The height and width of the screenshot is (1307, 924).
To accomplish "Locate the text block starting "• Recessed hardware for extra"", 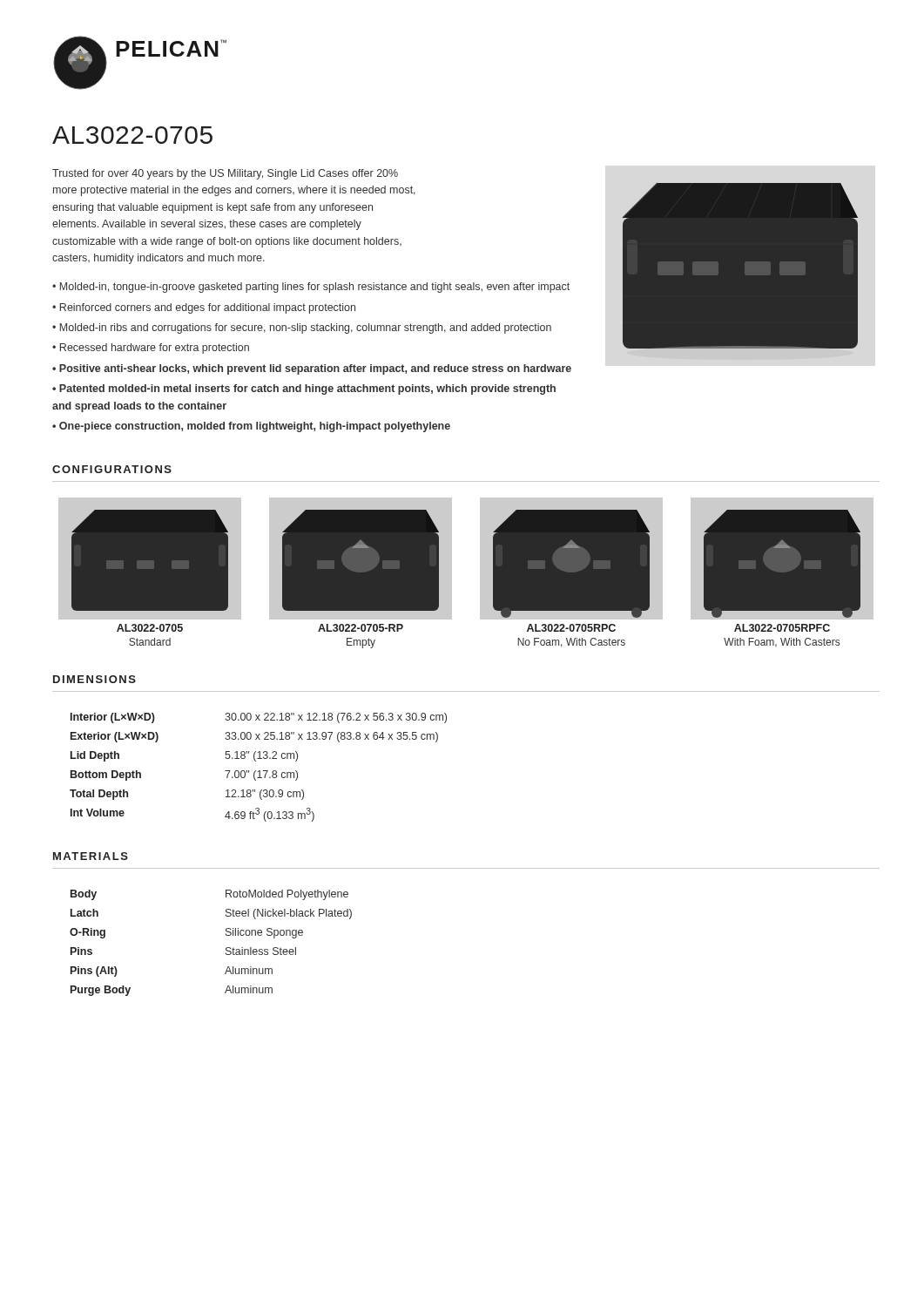I will 151,348.
